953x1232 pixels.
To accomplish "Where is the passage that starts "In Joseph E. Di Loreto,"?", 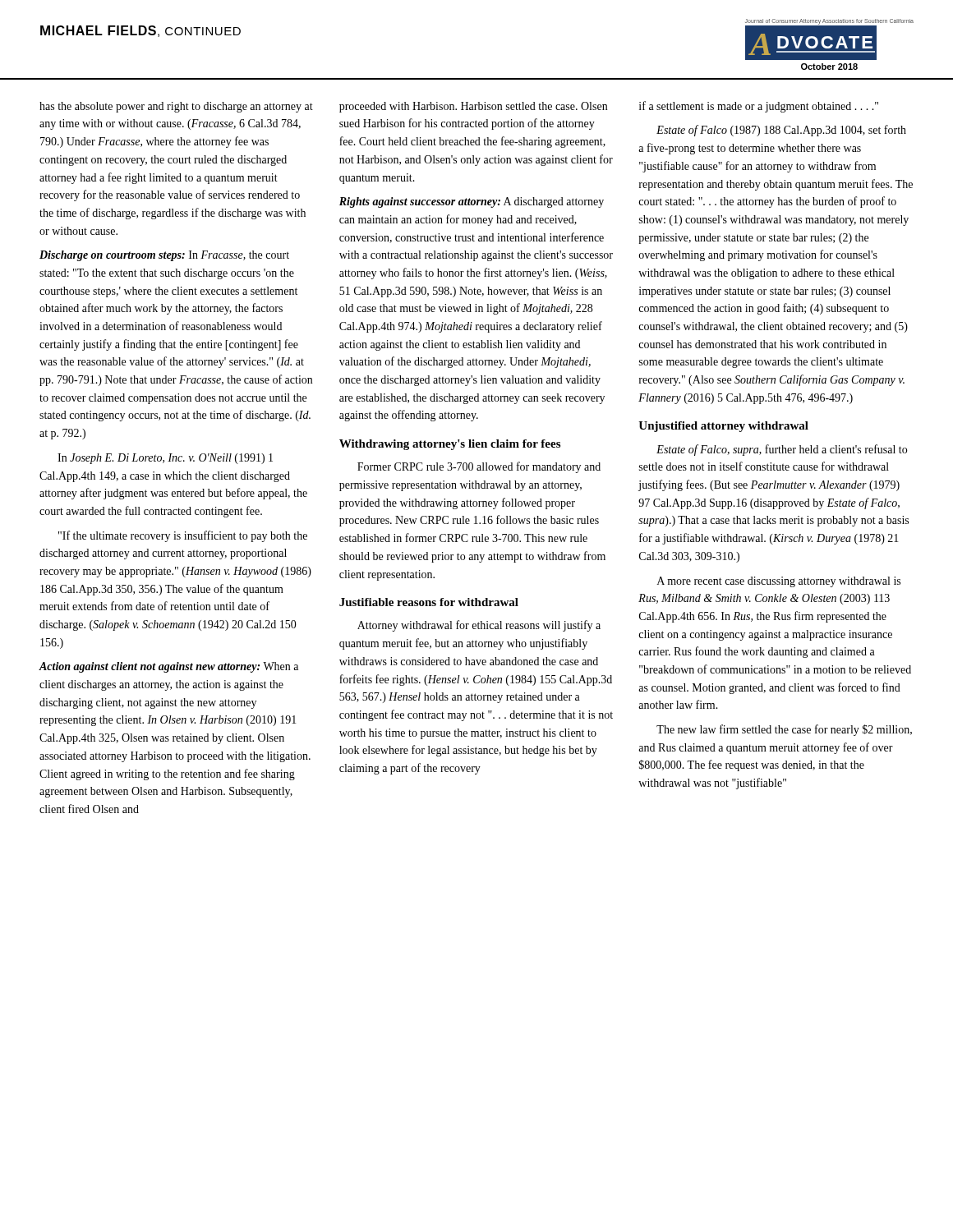I will [177, 485].
